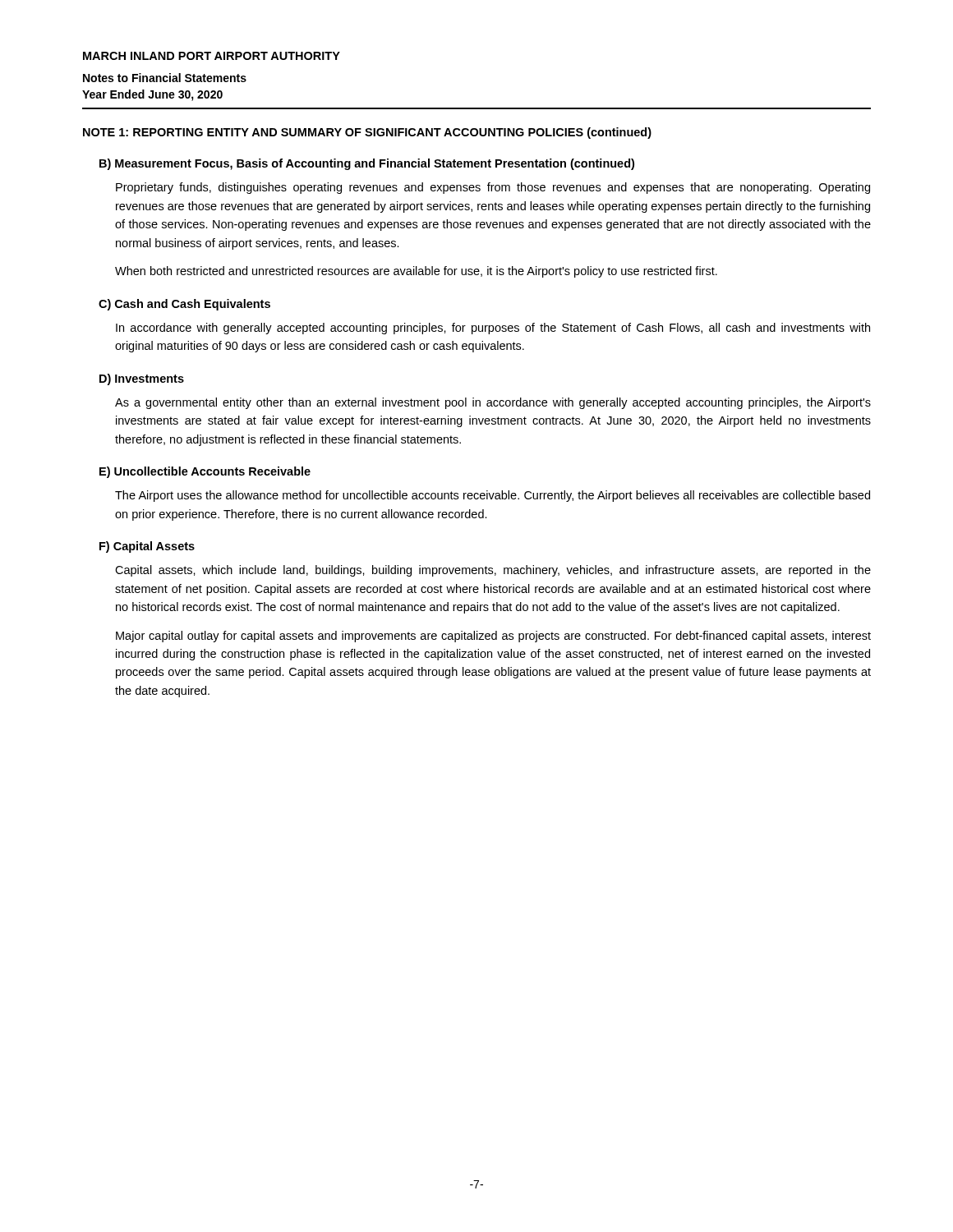Click on the block starting "In accordance with generally accepted"
The image size is (953, 1232).
[493, 337]
